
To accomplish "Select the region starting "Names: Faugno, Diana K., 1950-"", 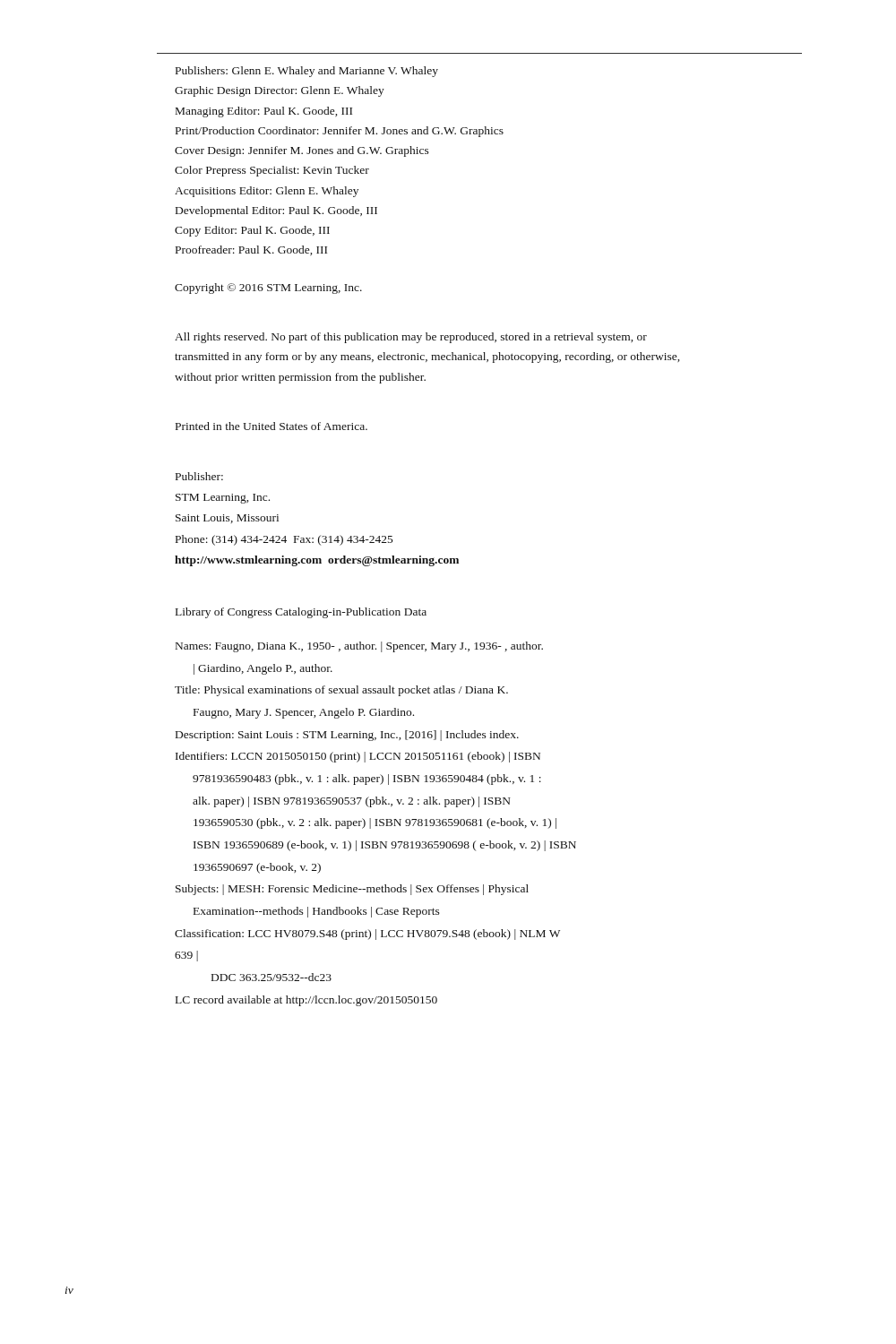I will click(435, 823).
